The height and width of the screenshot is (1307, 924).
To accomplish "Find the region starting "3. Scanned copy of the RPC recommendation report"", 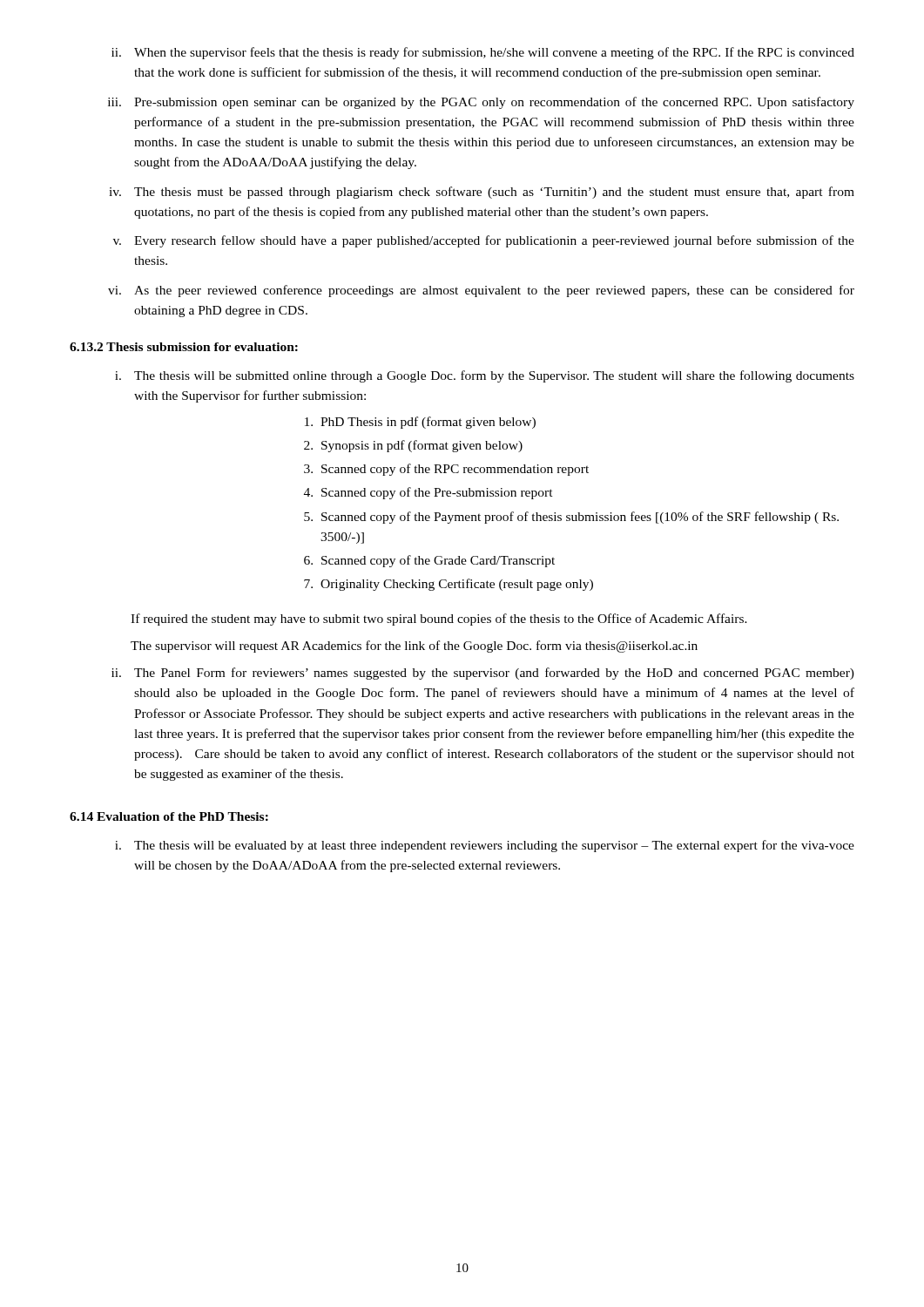I will [x=573, y=468].
